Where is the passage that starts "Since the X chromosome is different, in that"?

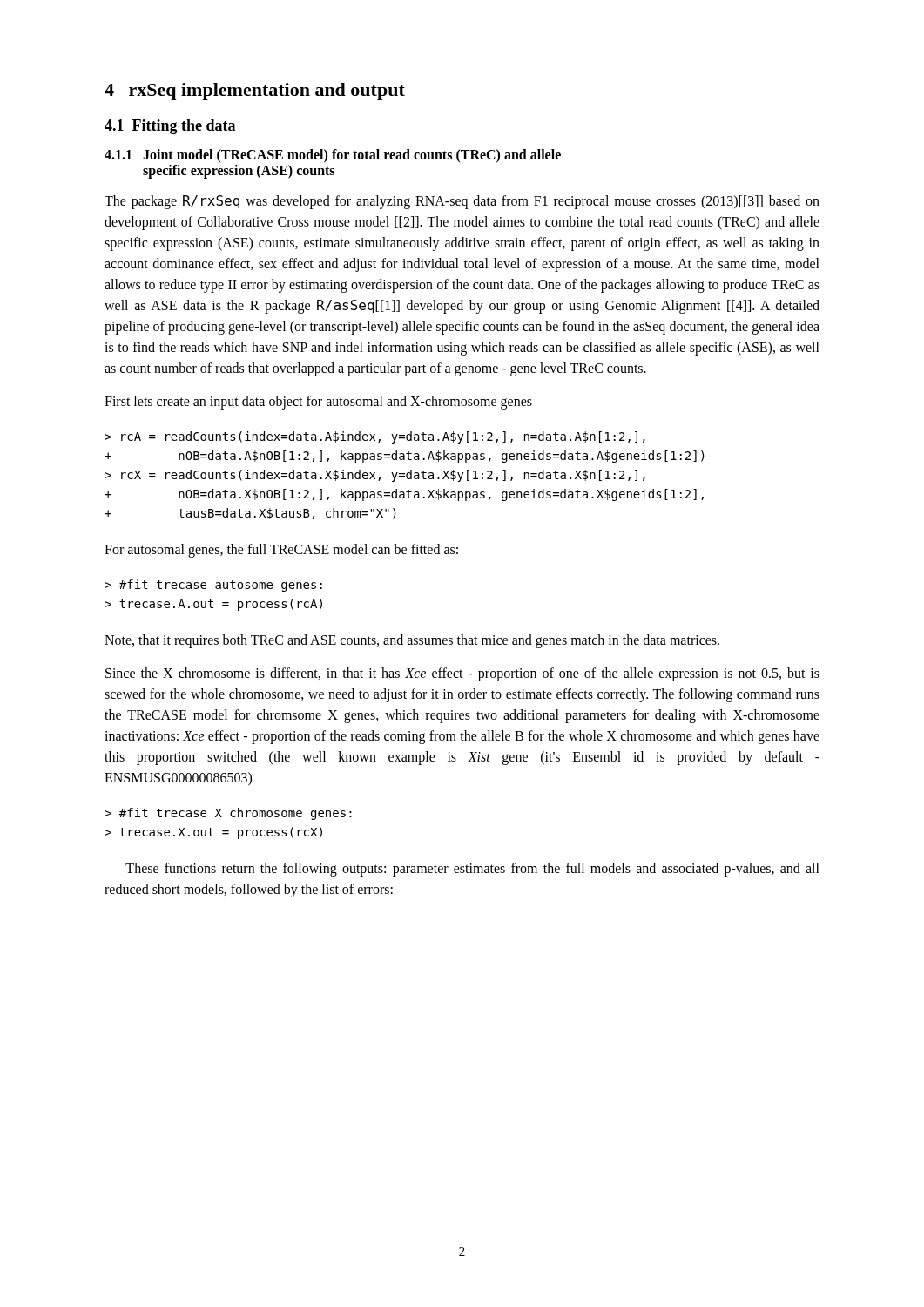(x=462, y=726)
